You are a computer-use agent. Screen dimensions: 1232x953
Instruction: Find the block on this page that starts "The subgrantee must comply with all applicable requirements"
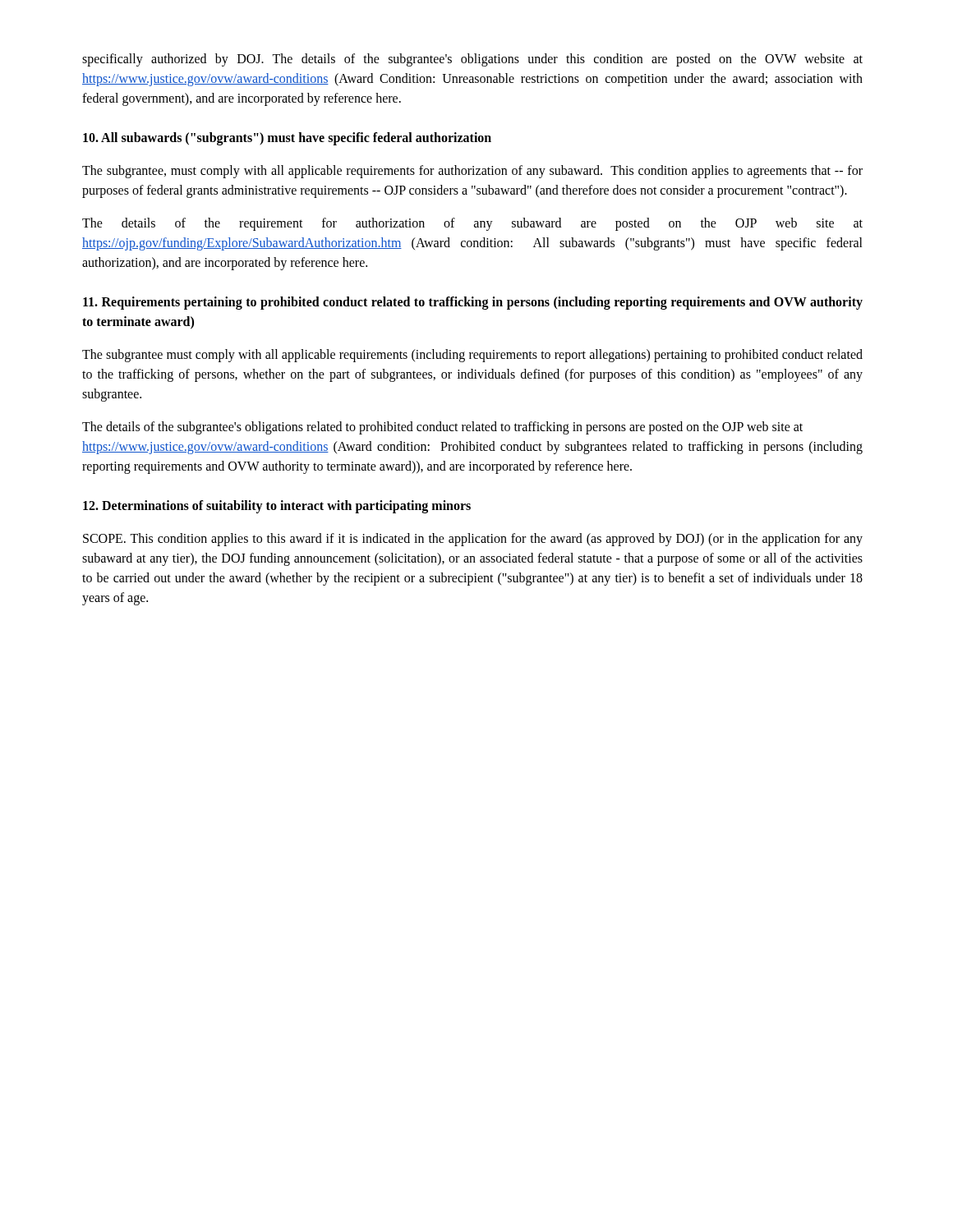coord(472,375)
